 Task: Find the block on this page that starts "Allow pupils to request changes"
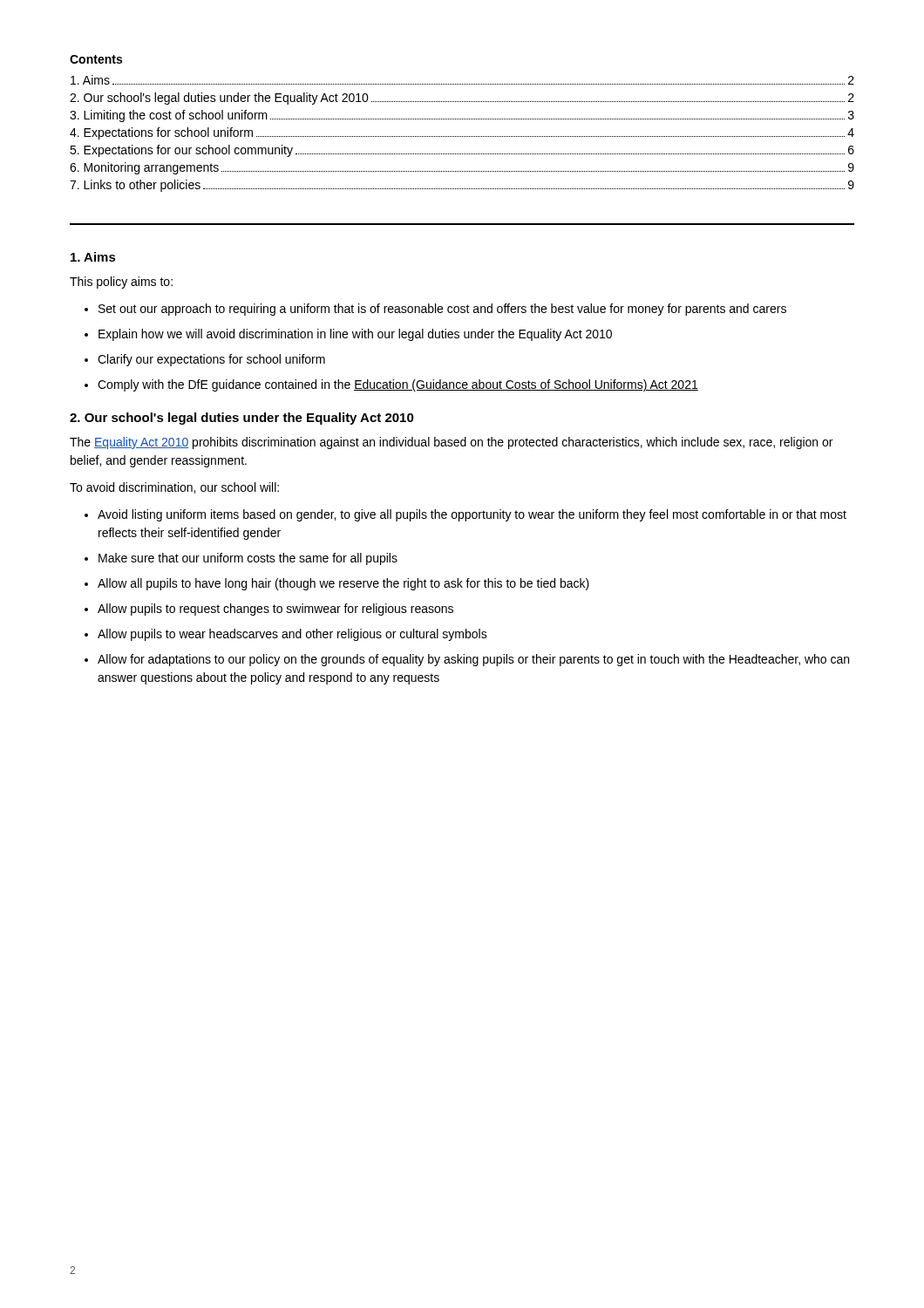276,609
